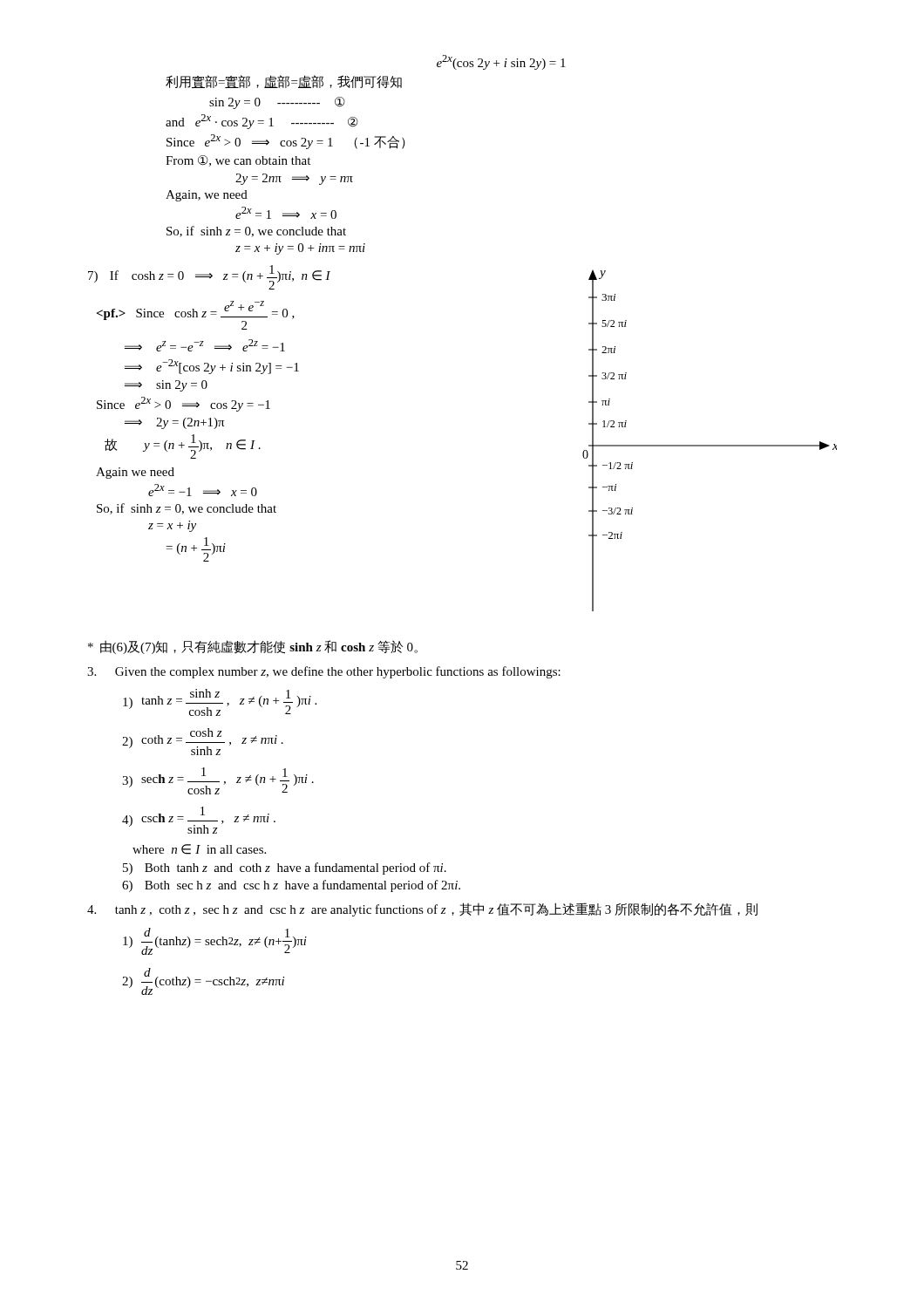Navigate to the passage starting "2y = 2nπ"
Screen dimensions: 1308x924
pos(294,178)
